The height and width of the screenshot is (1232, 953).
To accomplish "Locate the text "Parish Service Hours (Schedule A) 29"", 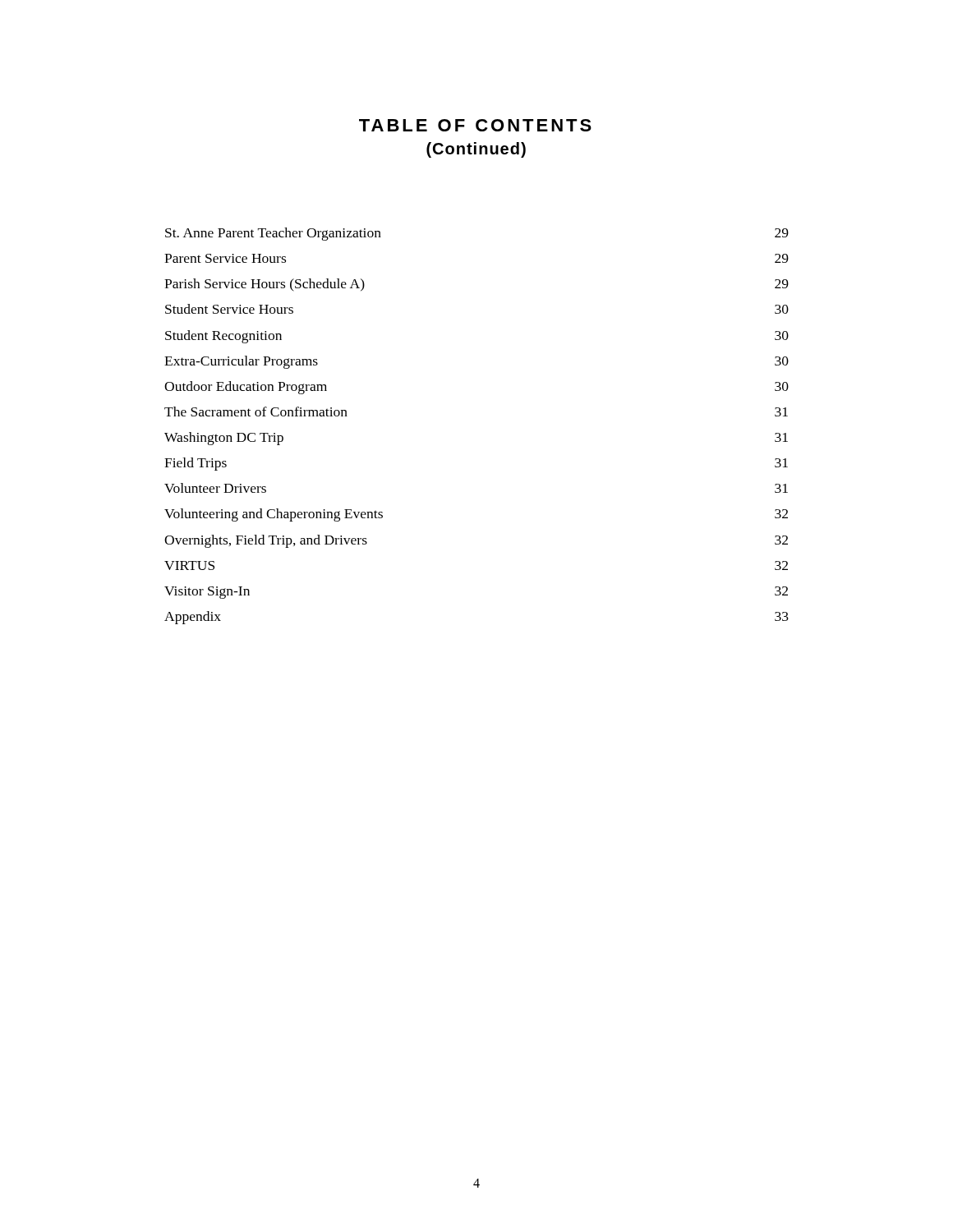I will point(273,285).
